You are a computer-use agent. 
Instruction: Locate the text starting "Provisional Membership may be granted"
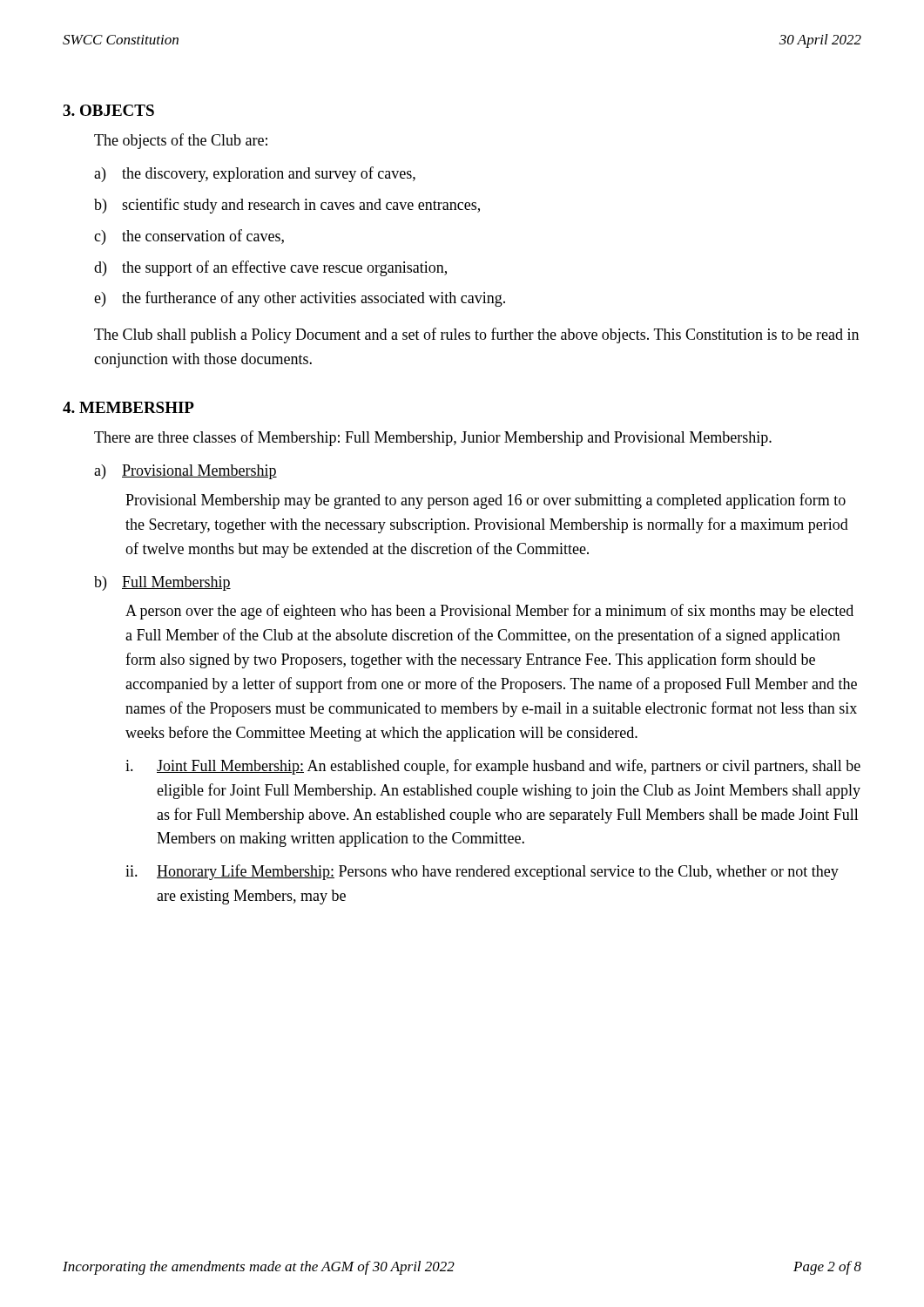[x=487, y=524]
